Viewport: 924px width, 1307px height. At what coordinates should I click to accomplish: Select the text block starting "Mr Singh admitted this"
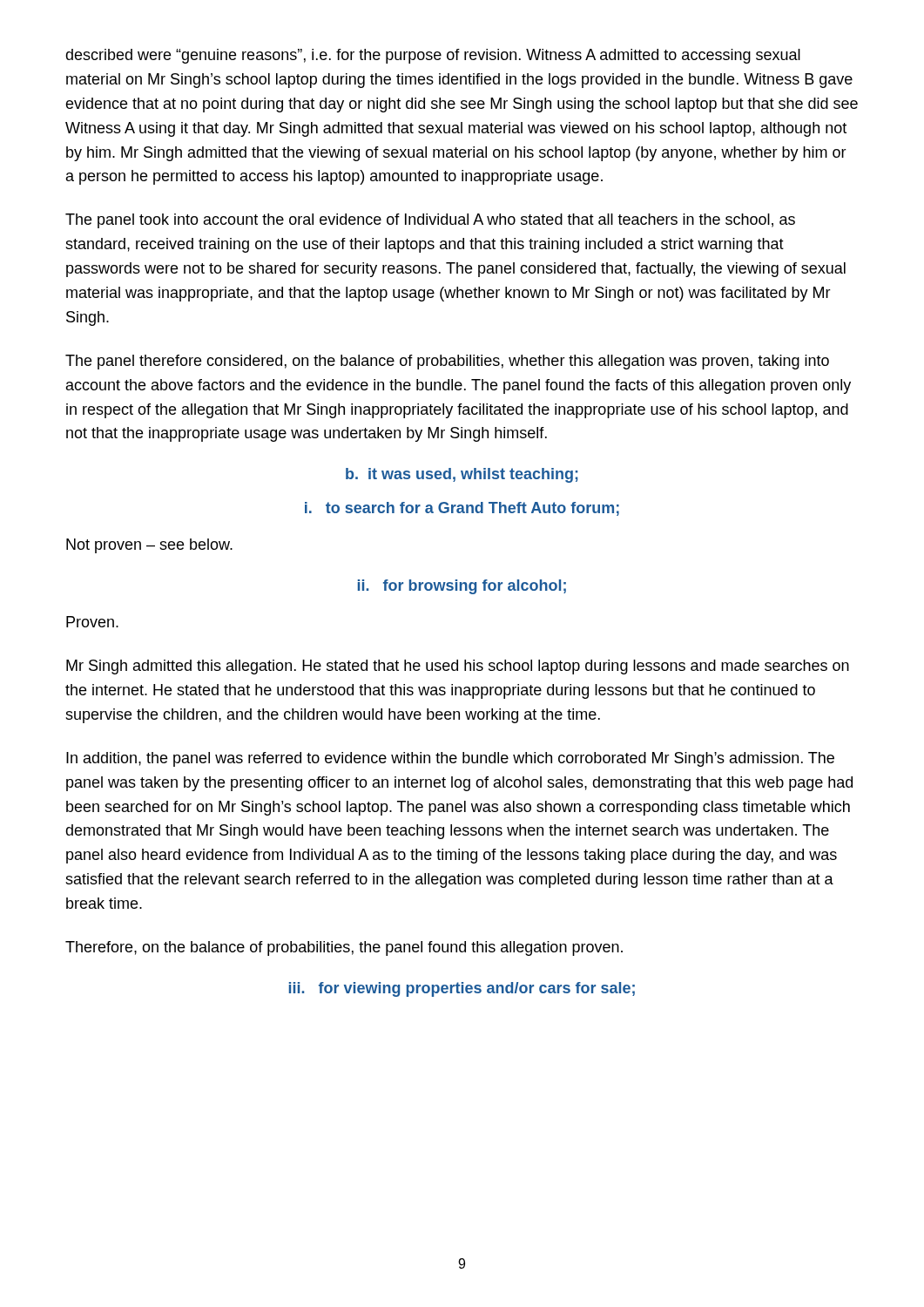457,690
